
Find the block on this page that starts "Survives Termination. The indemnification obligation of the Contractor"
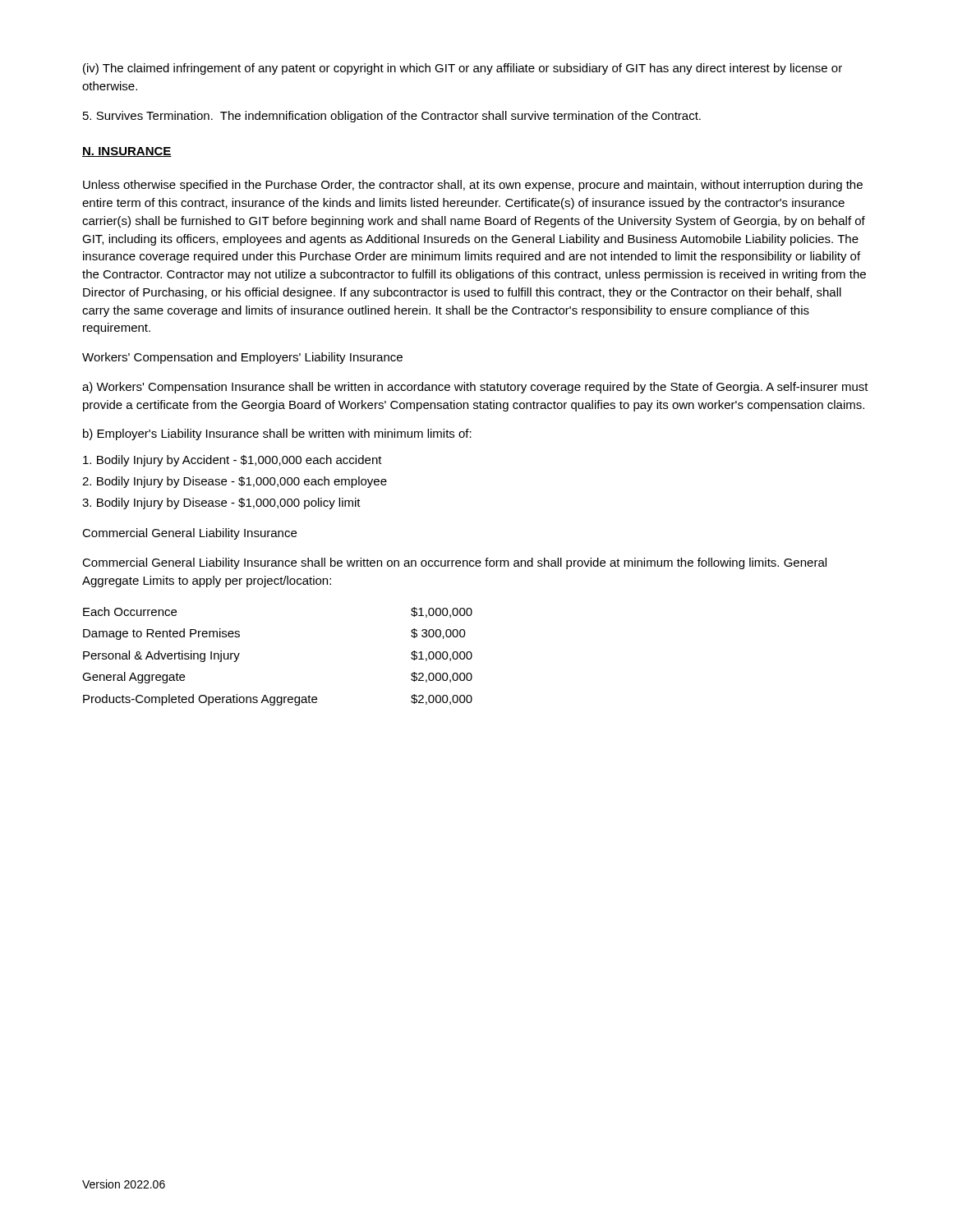tap(476, 115)
